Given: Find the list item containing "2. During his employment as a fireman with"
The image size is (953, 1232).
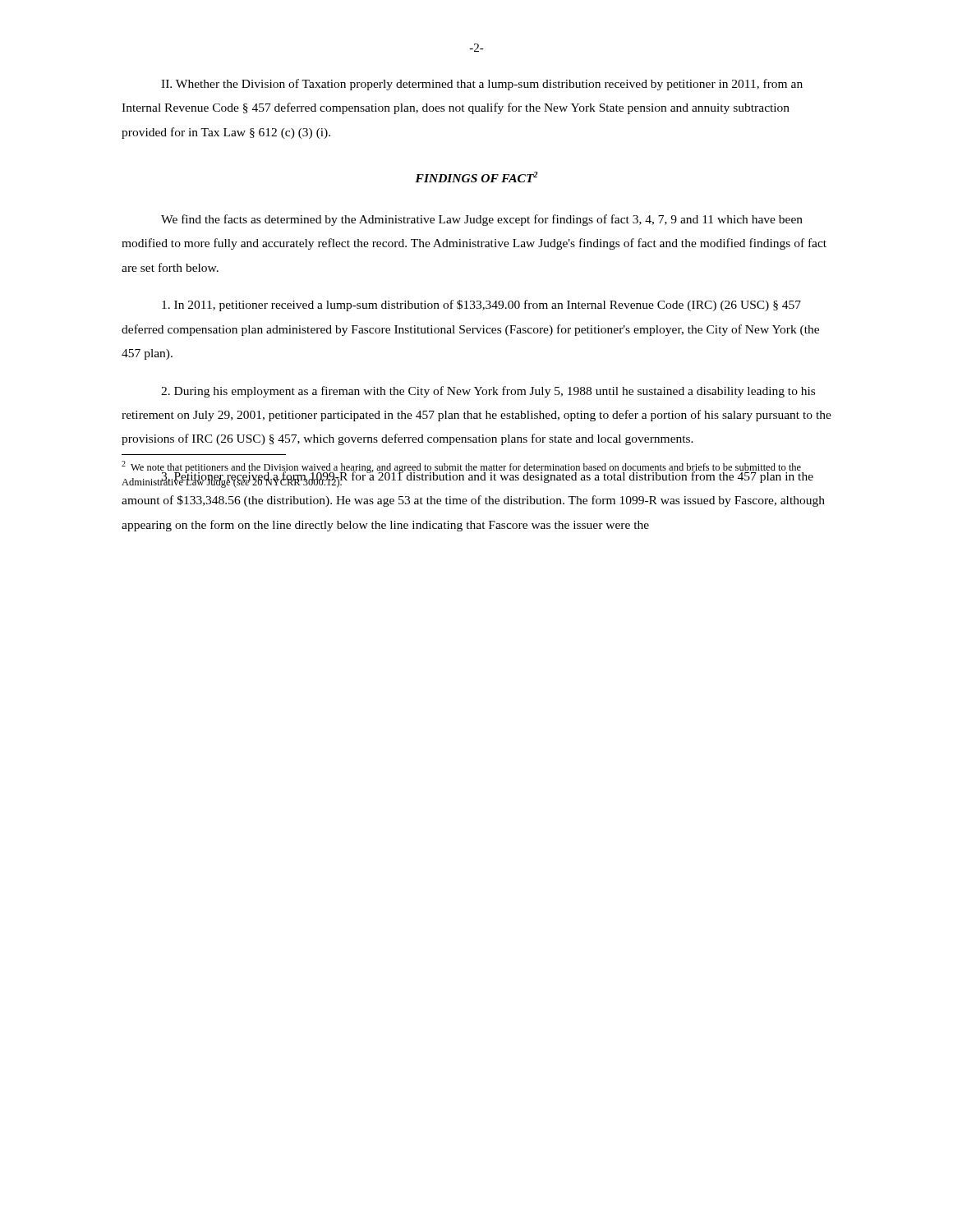Looking at the screenshot, I should pos(476,415).
